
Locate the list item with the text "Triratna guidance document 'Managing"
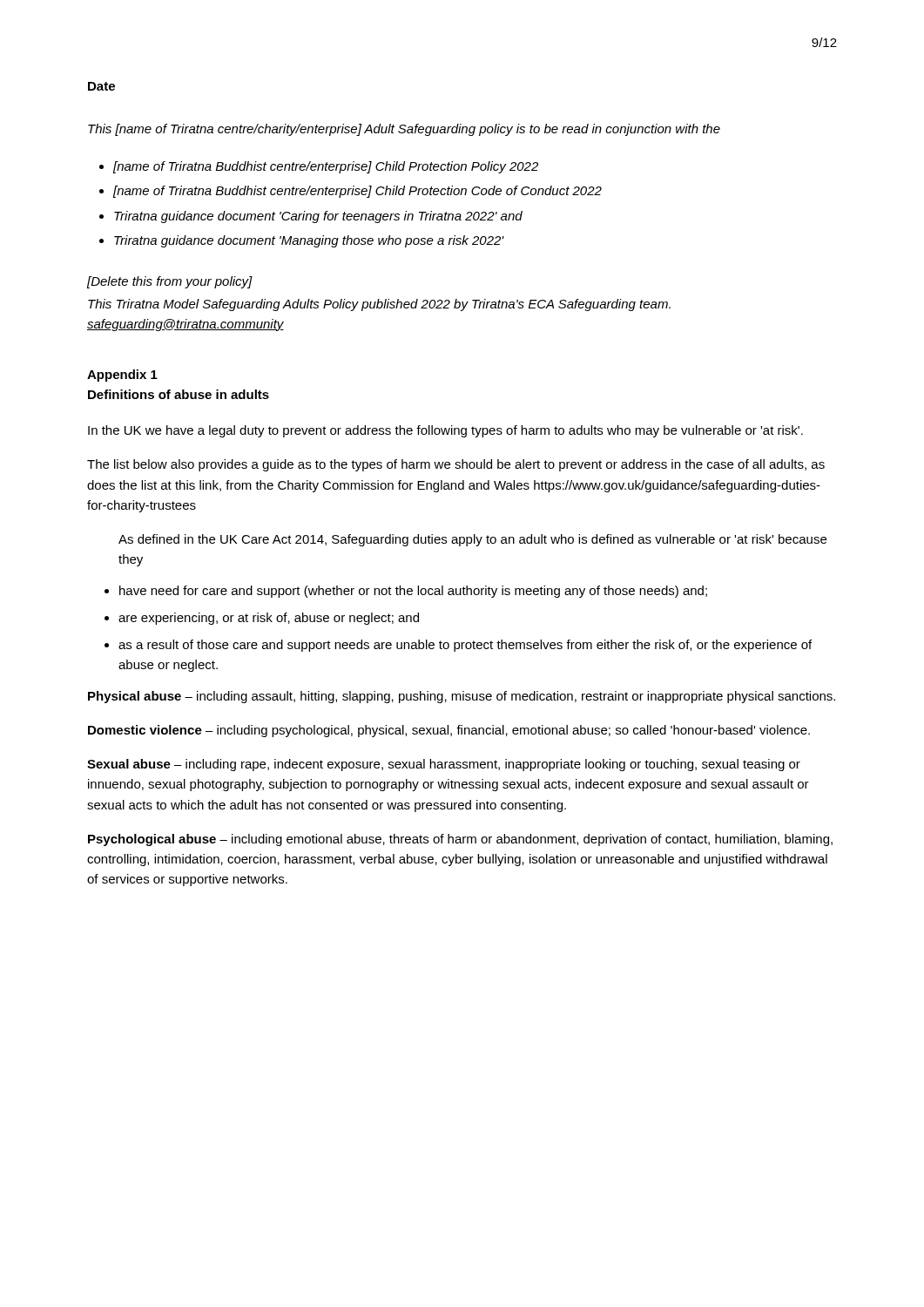[308, 240]
